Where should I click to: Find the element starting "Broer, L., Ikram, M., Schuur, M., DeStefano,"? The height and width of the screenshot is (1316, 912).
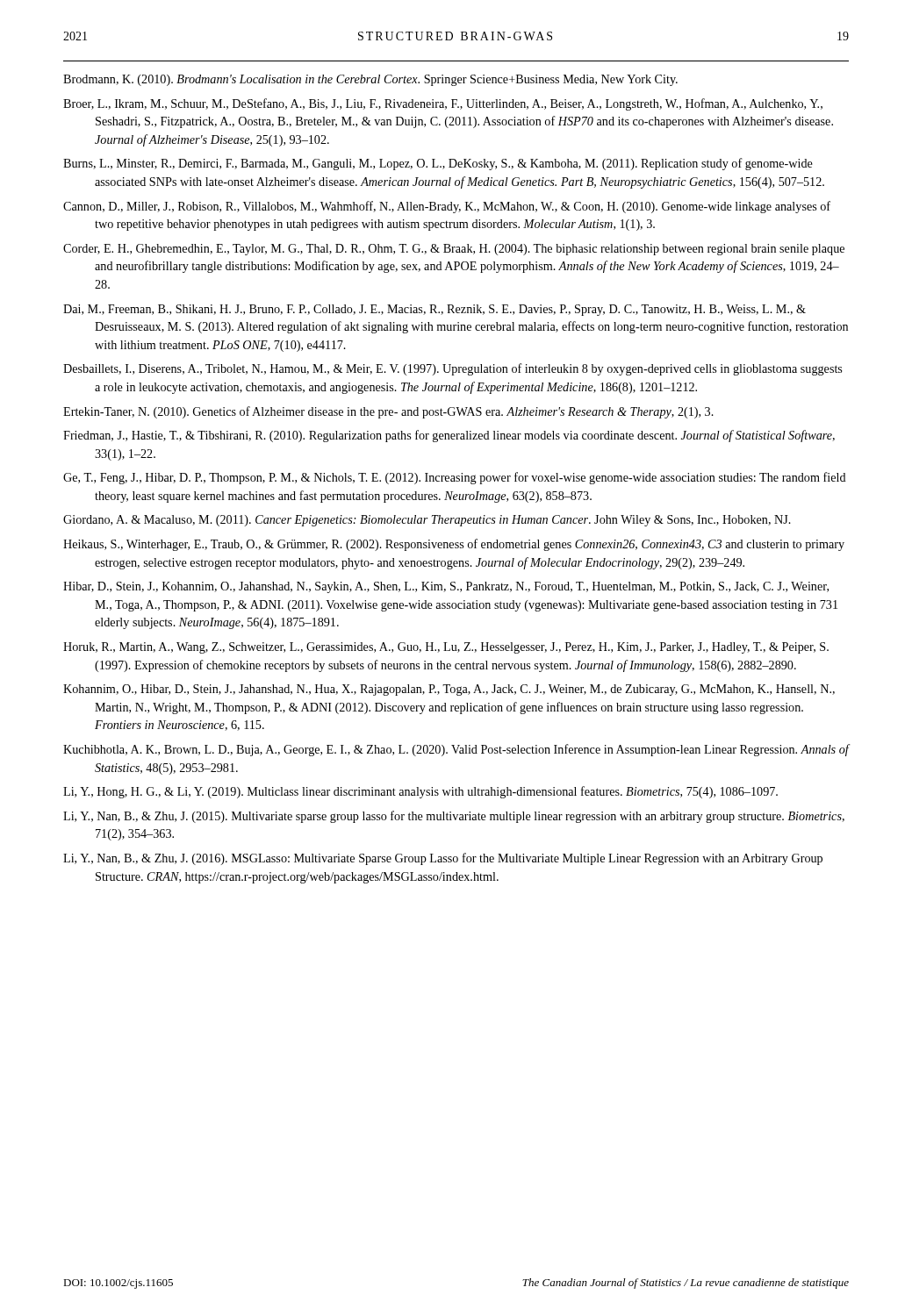pos(449,121)
